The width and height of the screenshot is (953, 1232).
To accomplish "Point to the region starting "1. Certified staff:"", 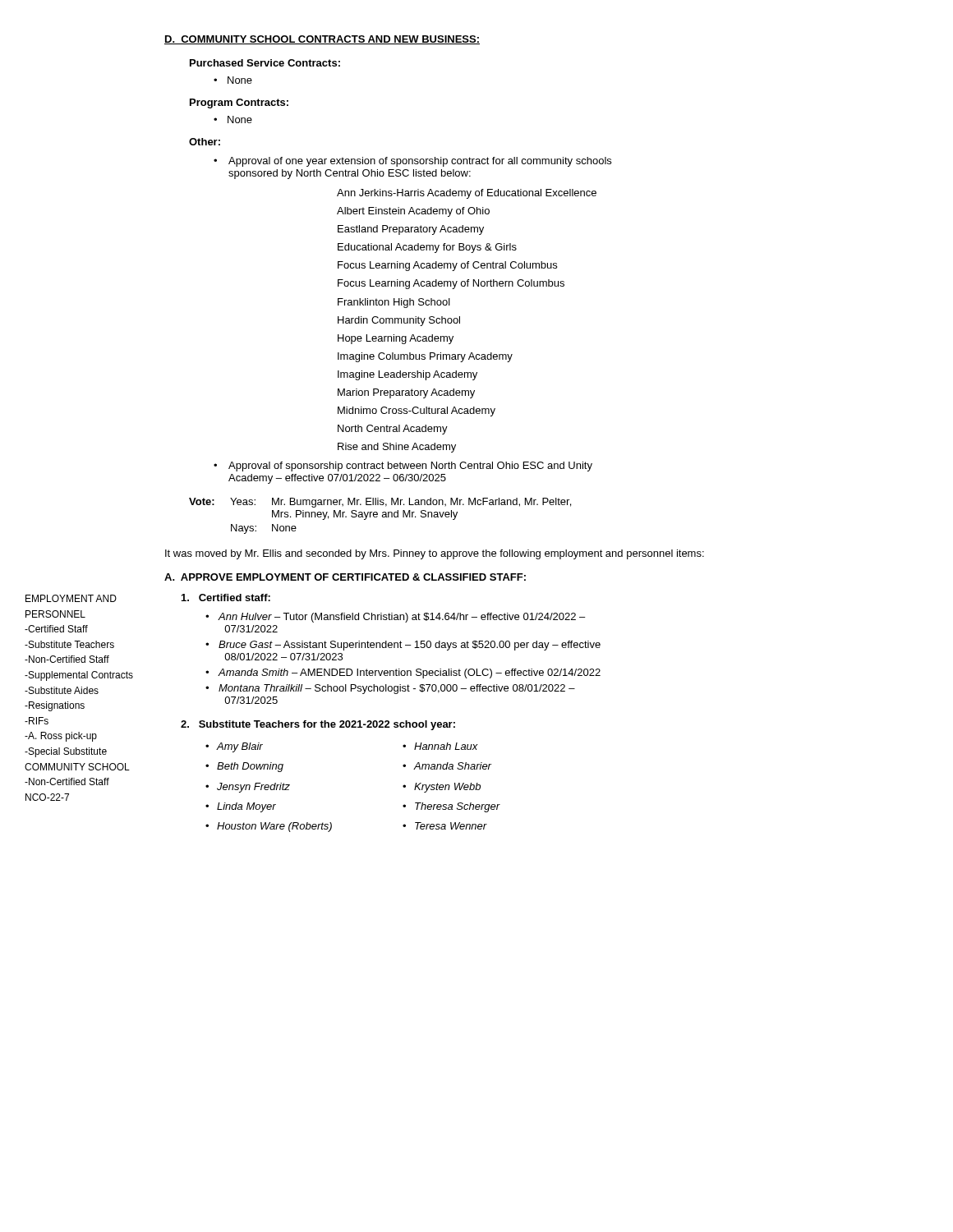I will coord(226,598).
